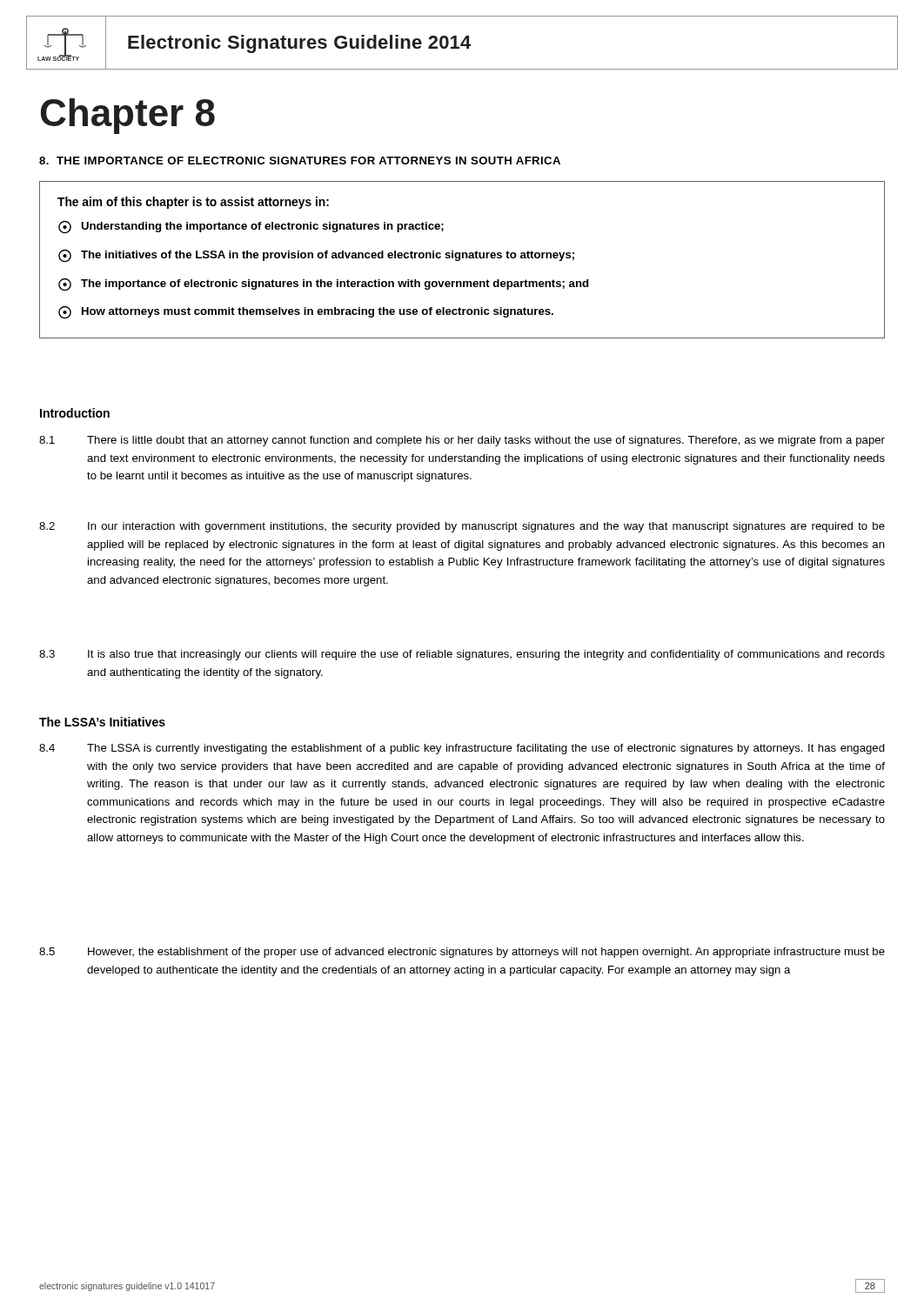Find the block on this page that starts "The aim of"
924x1305 pixels.
(462, 260)
